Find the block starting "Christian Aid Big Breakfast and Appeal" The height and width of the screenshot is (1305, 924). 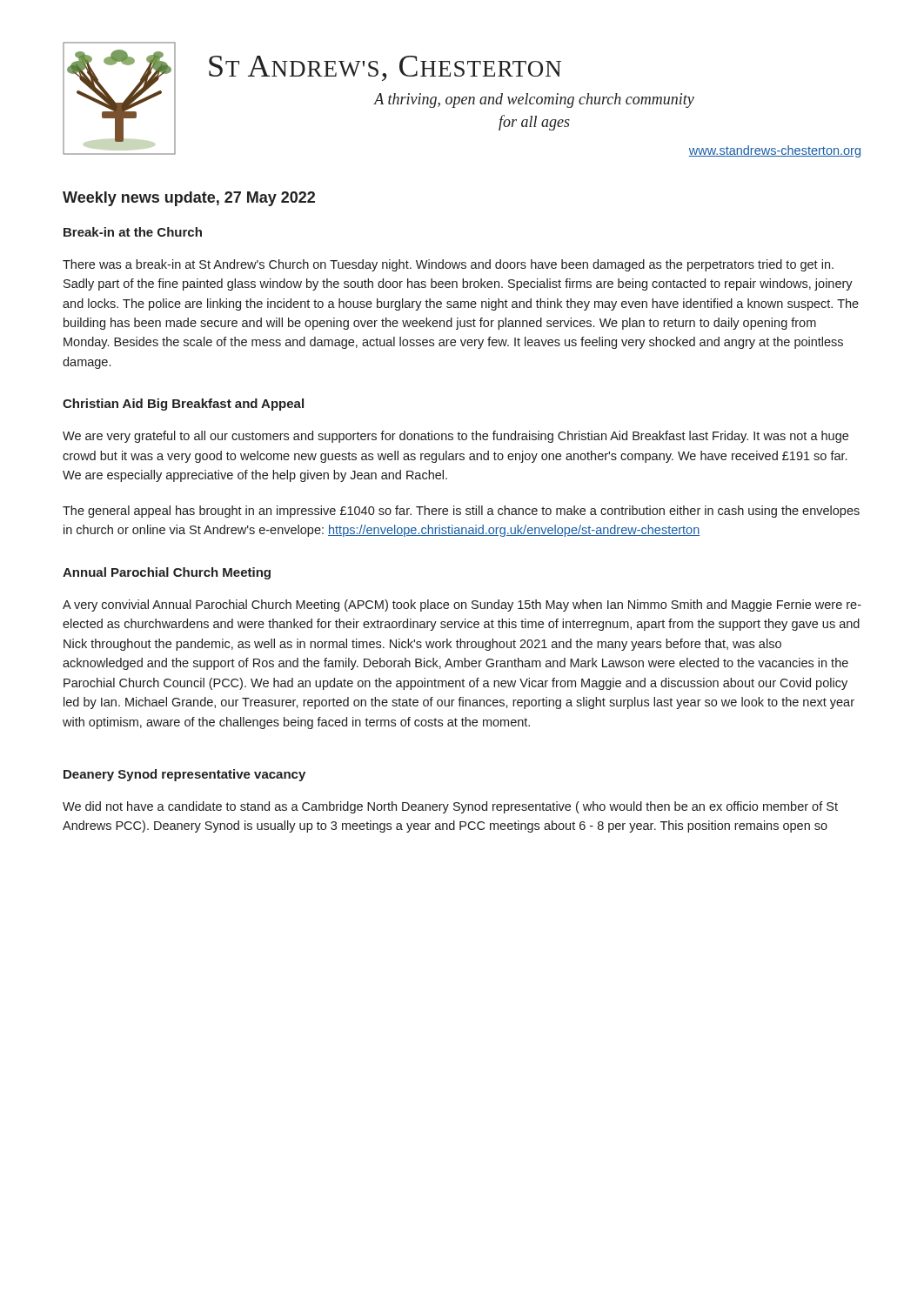184,404
